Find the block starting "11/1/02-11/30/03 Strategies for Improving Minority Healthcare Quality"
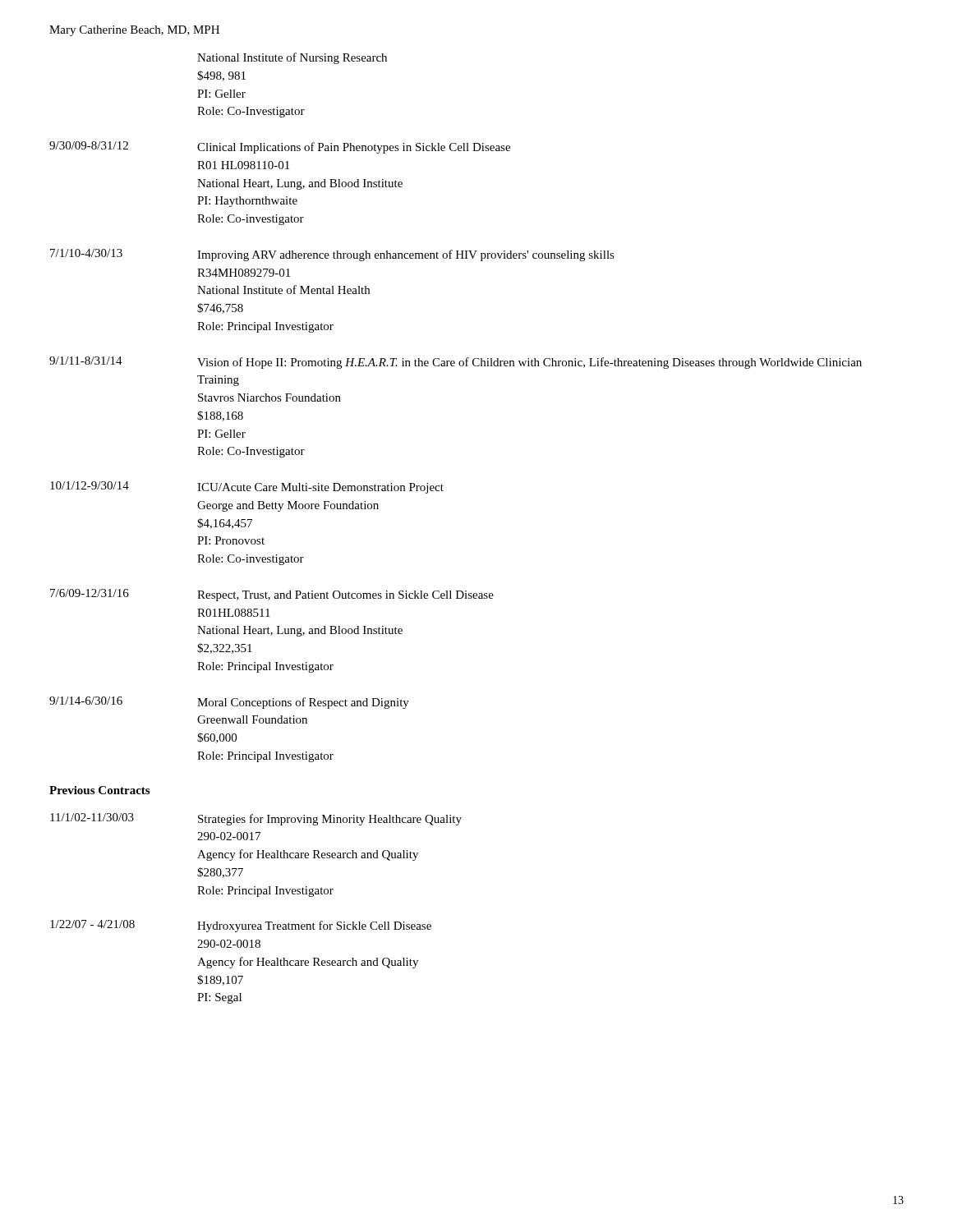The width and height of the screenshot is (953, 1232). (256, 819)
